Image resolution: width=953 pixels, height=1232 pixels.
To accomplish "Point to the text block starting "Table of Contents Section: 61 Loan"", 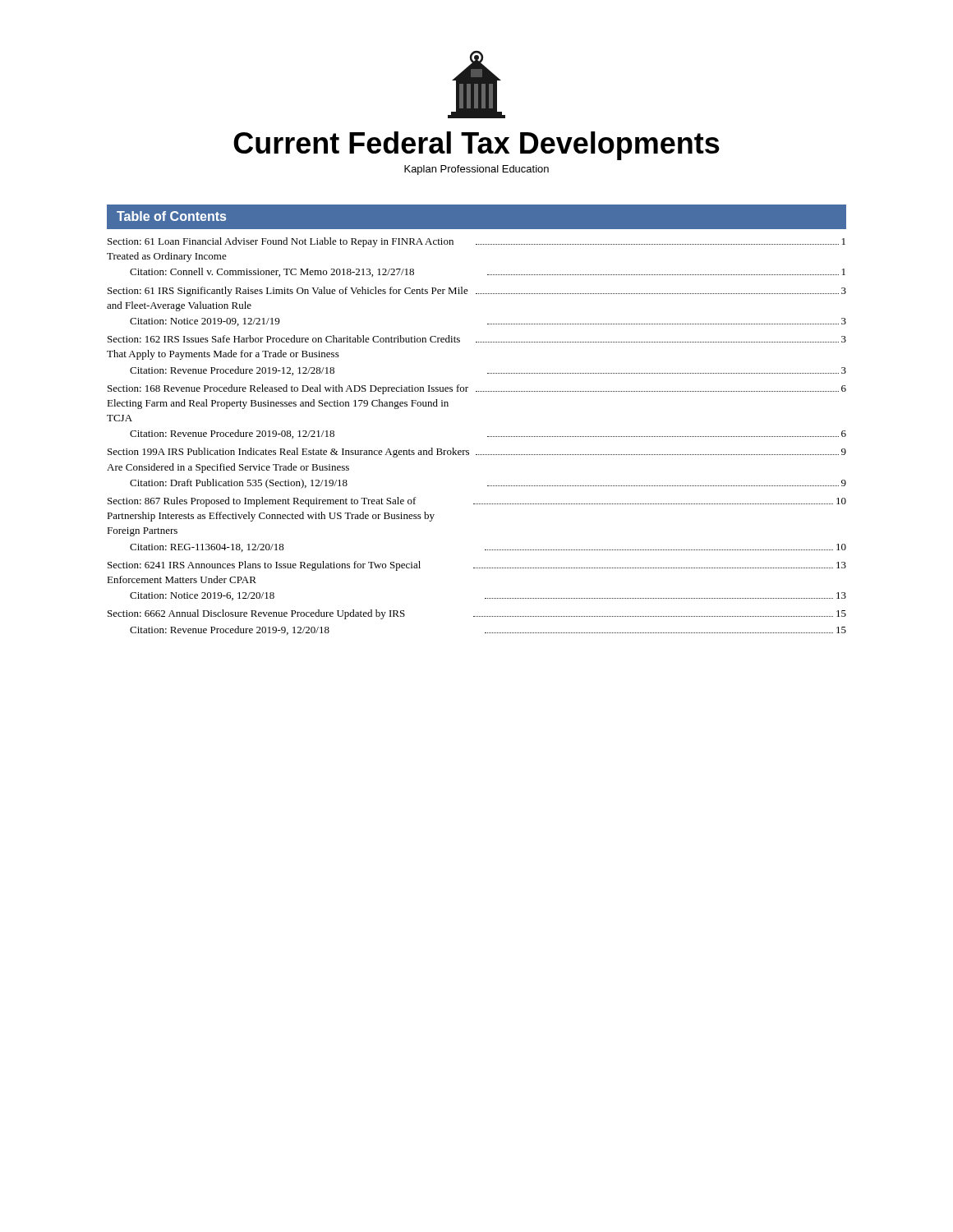I will pos(476,217).
